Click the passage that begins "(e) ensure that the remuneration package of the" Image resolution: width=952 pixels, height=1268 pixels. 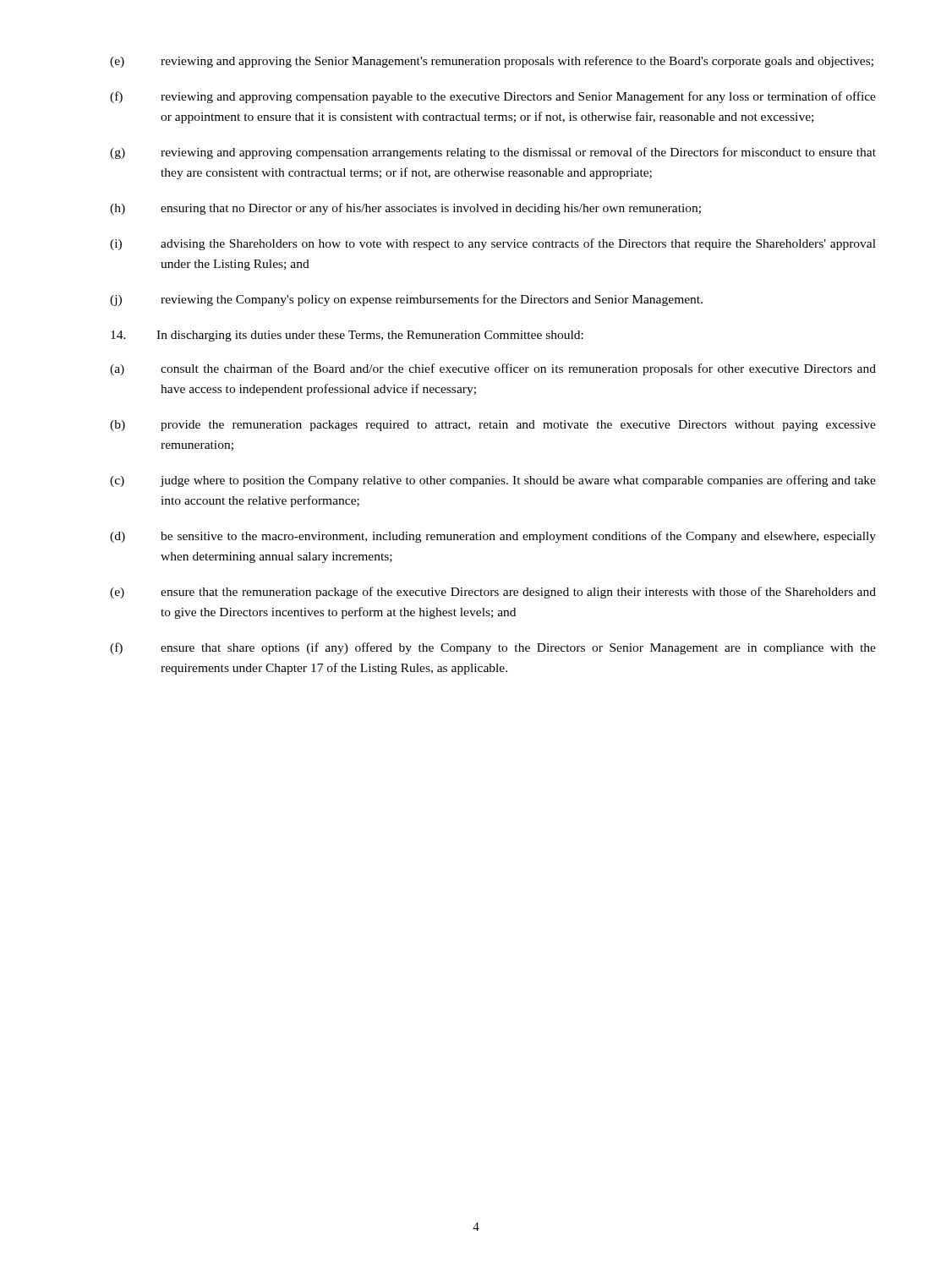(x=493, y=602)
